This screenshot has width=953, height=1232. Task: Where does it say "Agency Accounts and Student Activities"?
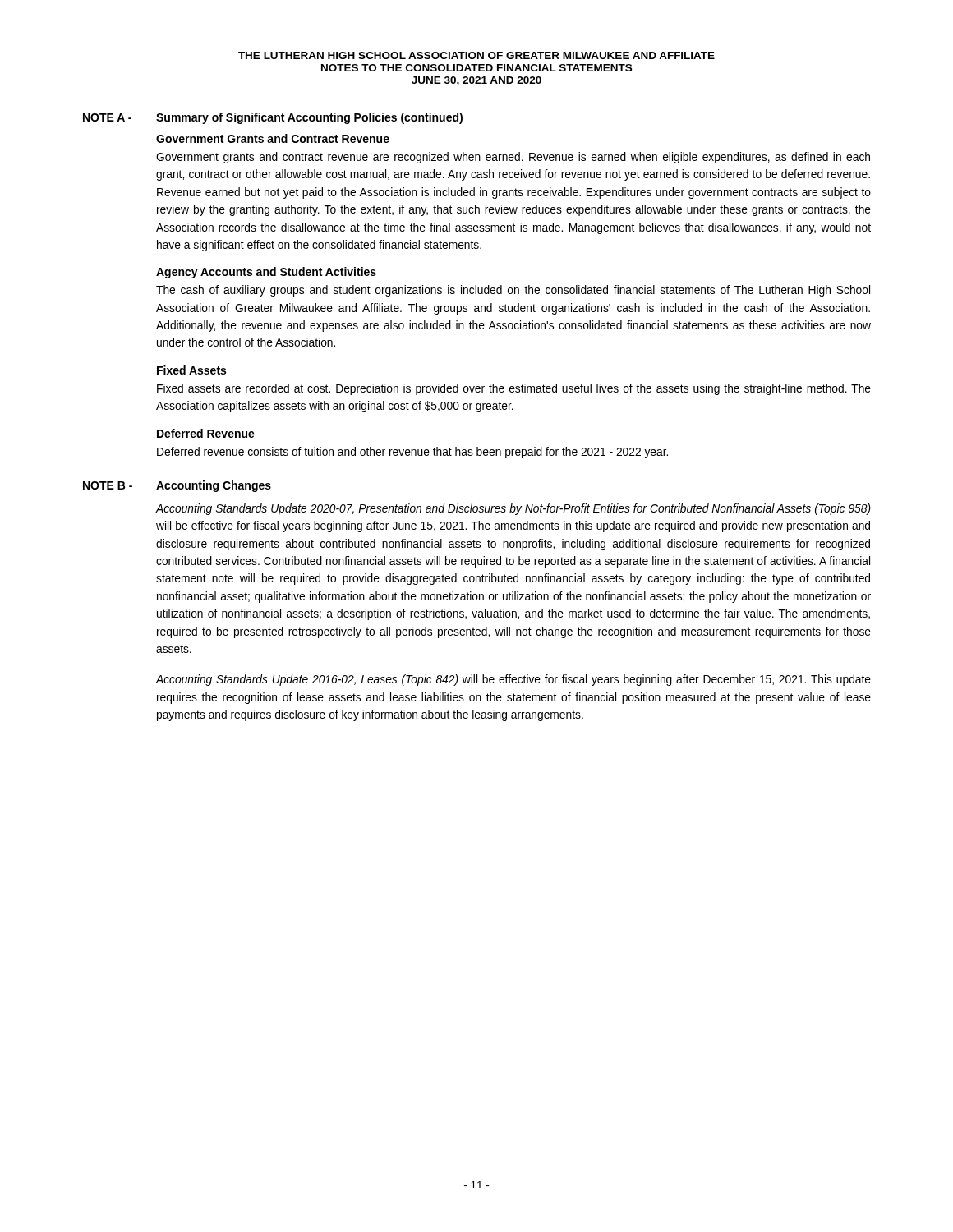266,272
